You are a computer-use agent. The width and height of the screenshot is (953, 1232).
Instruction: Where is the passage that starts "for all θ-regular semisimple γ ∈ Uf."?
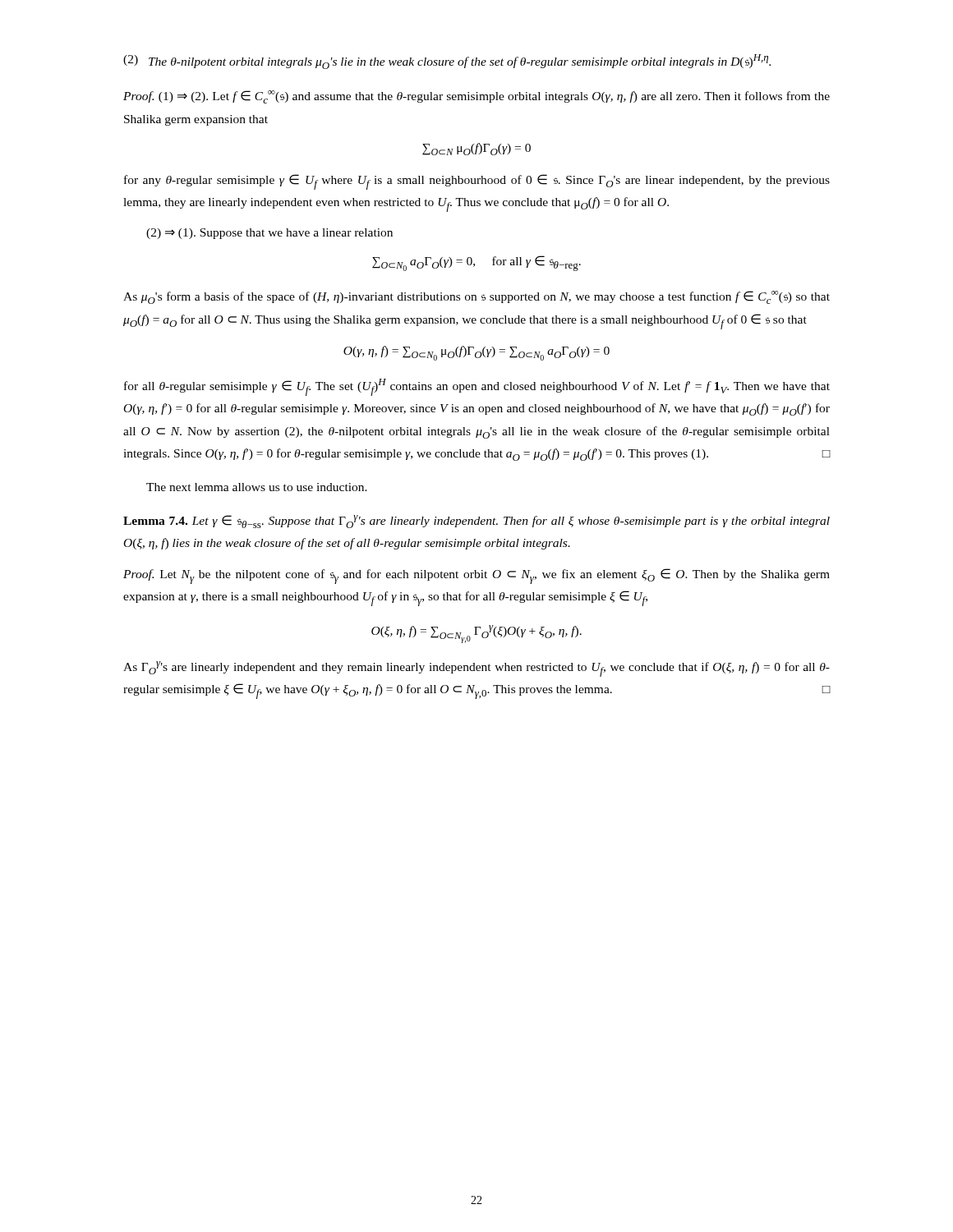point(476,419)
